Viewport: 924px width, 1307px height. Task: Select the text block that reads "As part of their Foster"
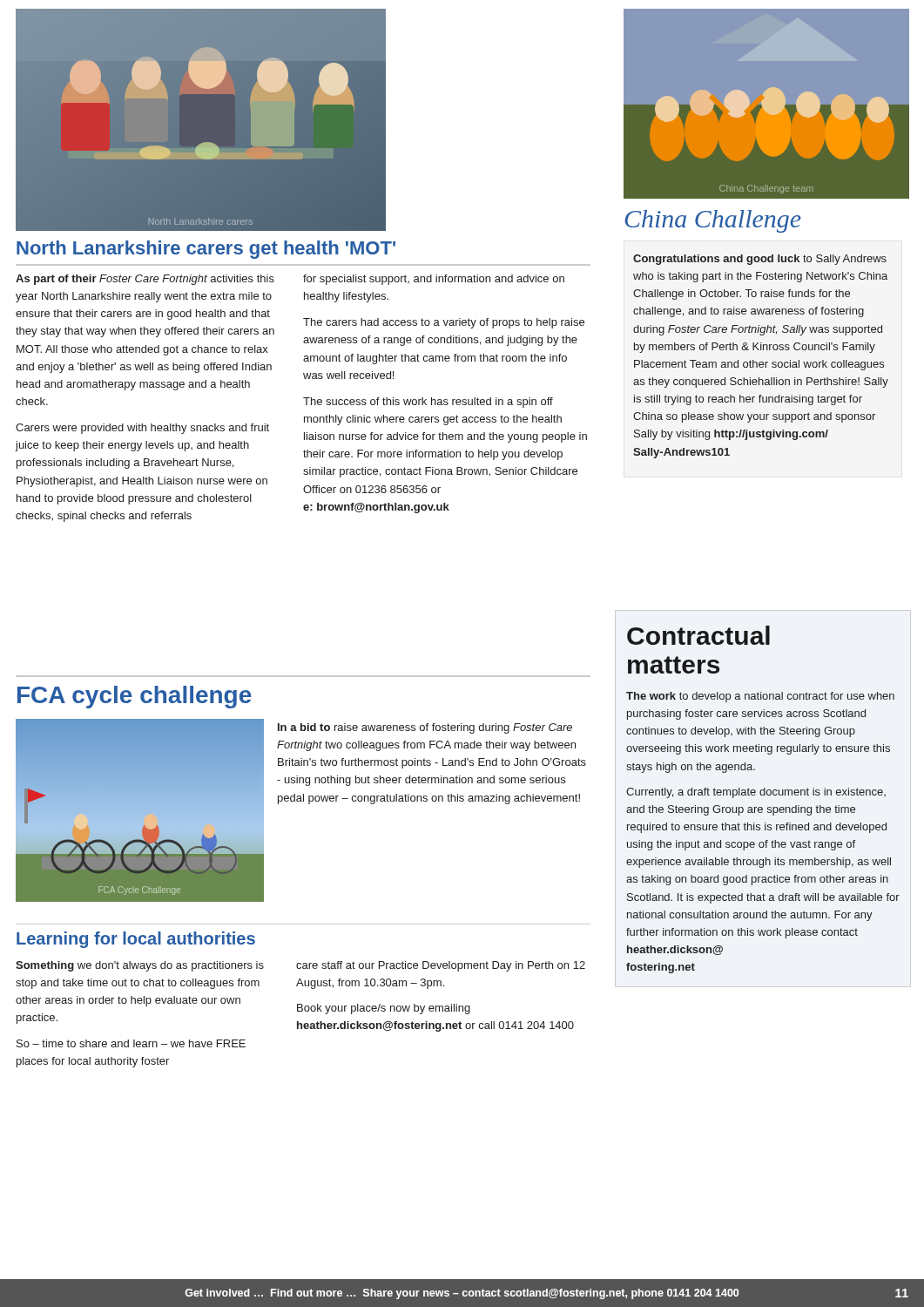tap(151, 397)
